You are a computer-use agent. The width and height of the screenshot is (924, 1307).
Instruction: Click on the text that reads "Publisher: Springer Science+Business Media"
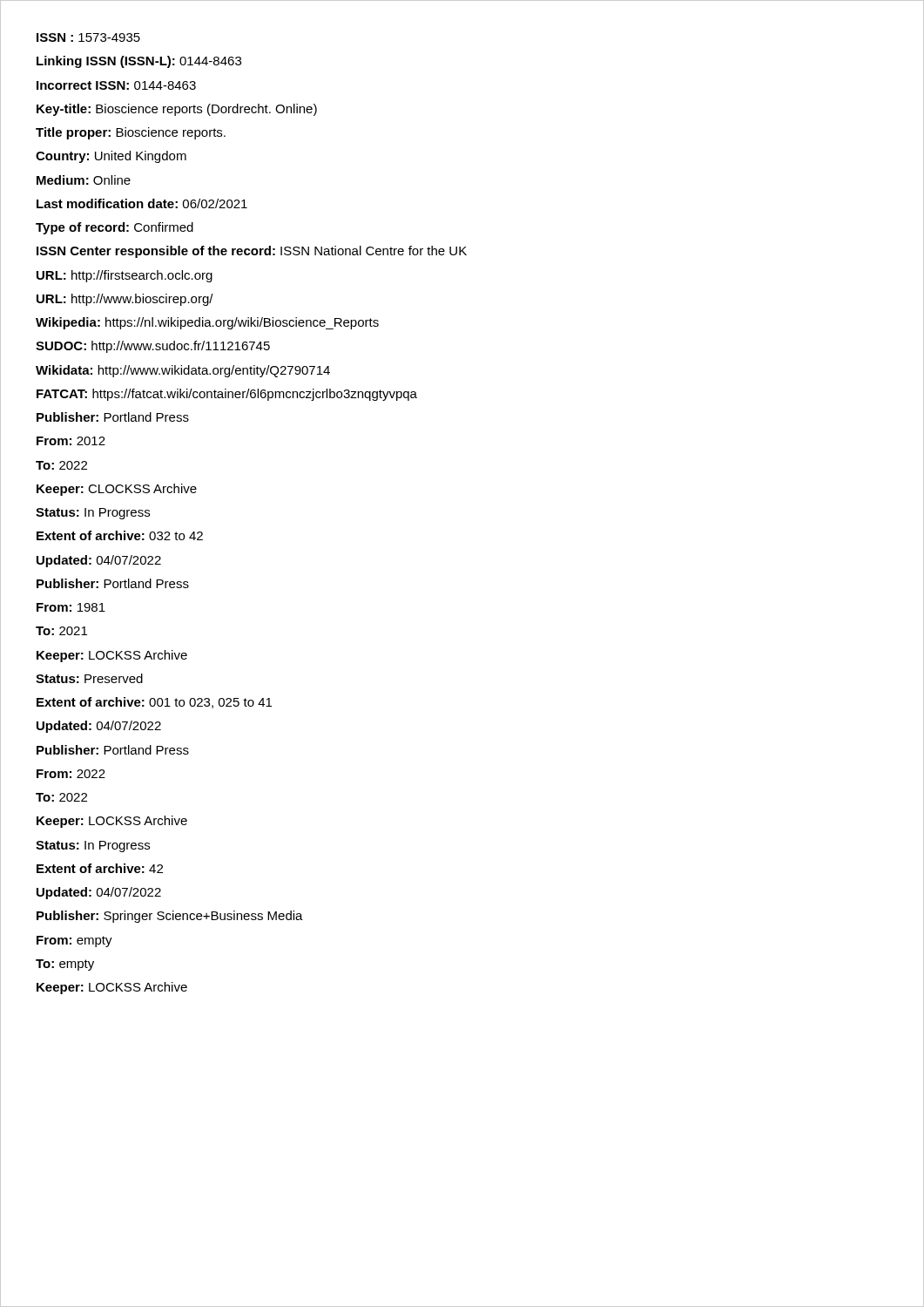(x=170, y=917)
